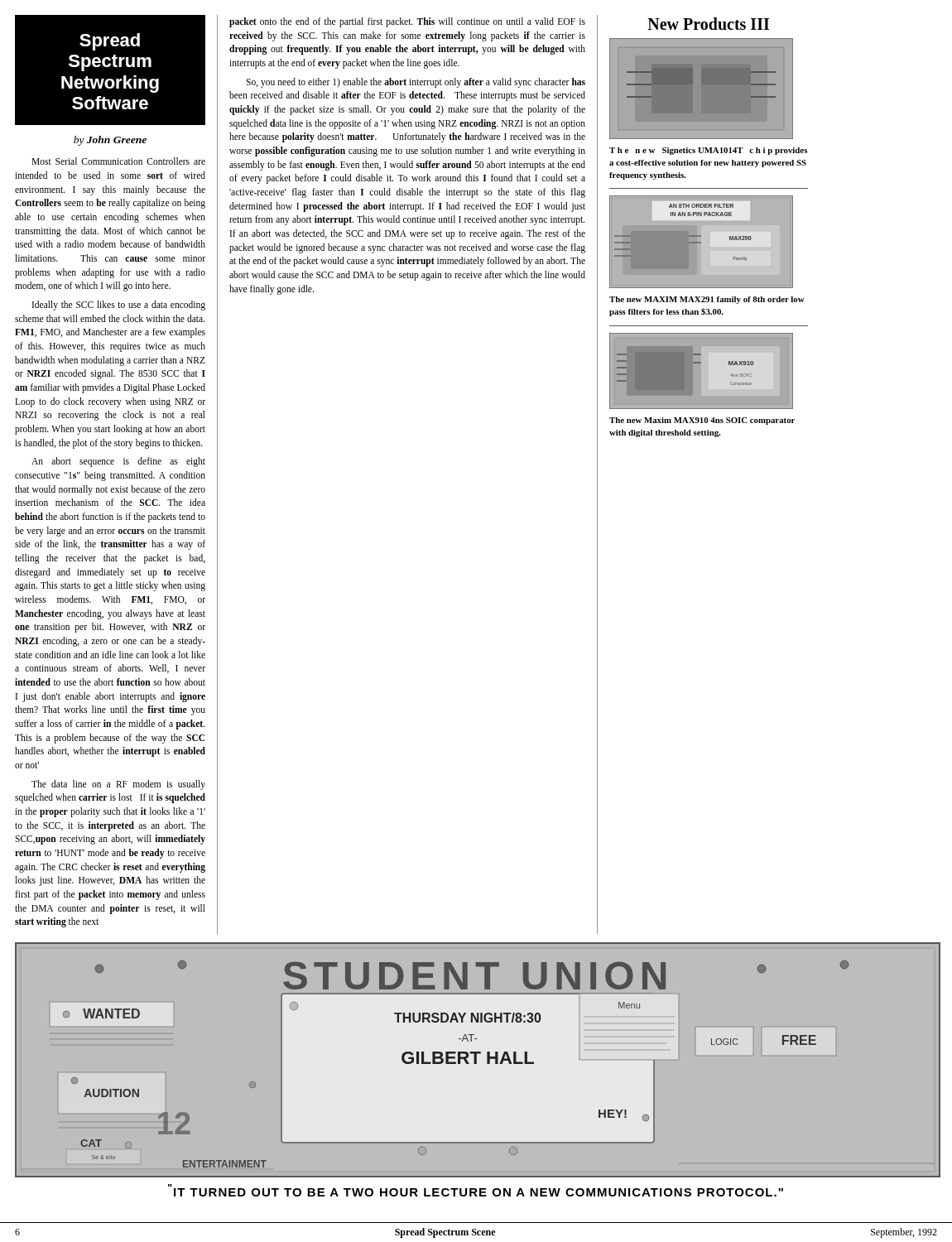Click on the text block containing "The new MAXIM MAX291 family of 8th order"
This screenshot has width=952, height=1242.
(707, 305)
